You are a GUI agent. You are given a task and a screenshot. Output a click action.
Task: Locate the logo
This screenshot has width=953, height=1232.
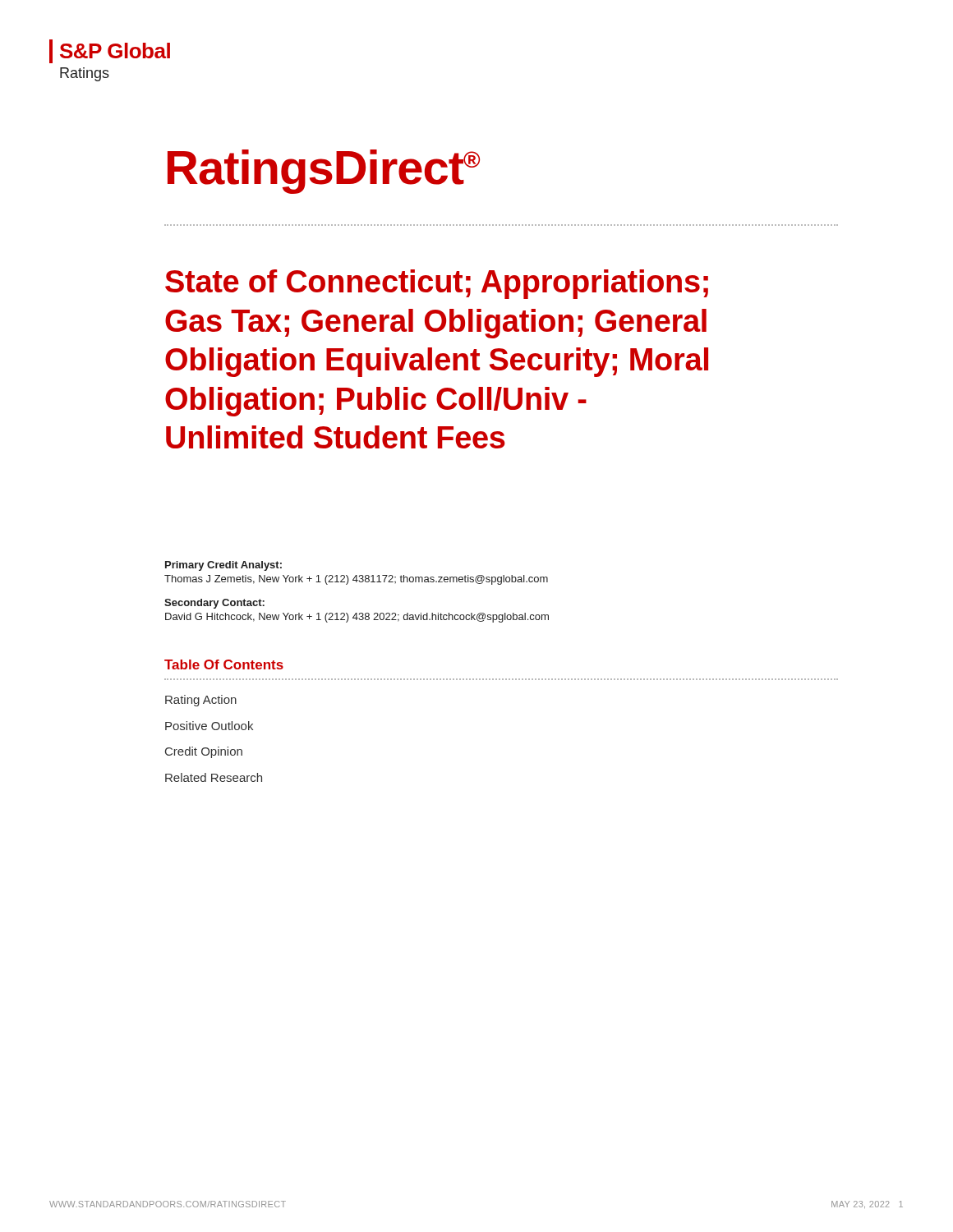115,61
